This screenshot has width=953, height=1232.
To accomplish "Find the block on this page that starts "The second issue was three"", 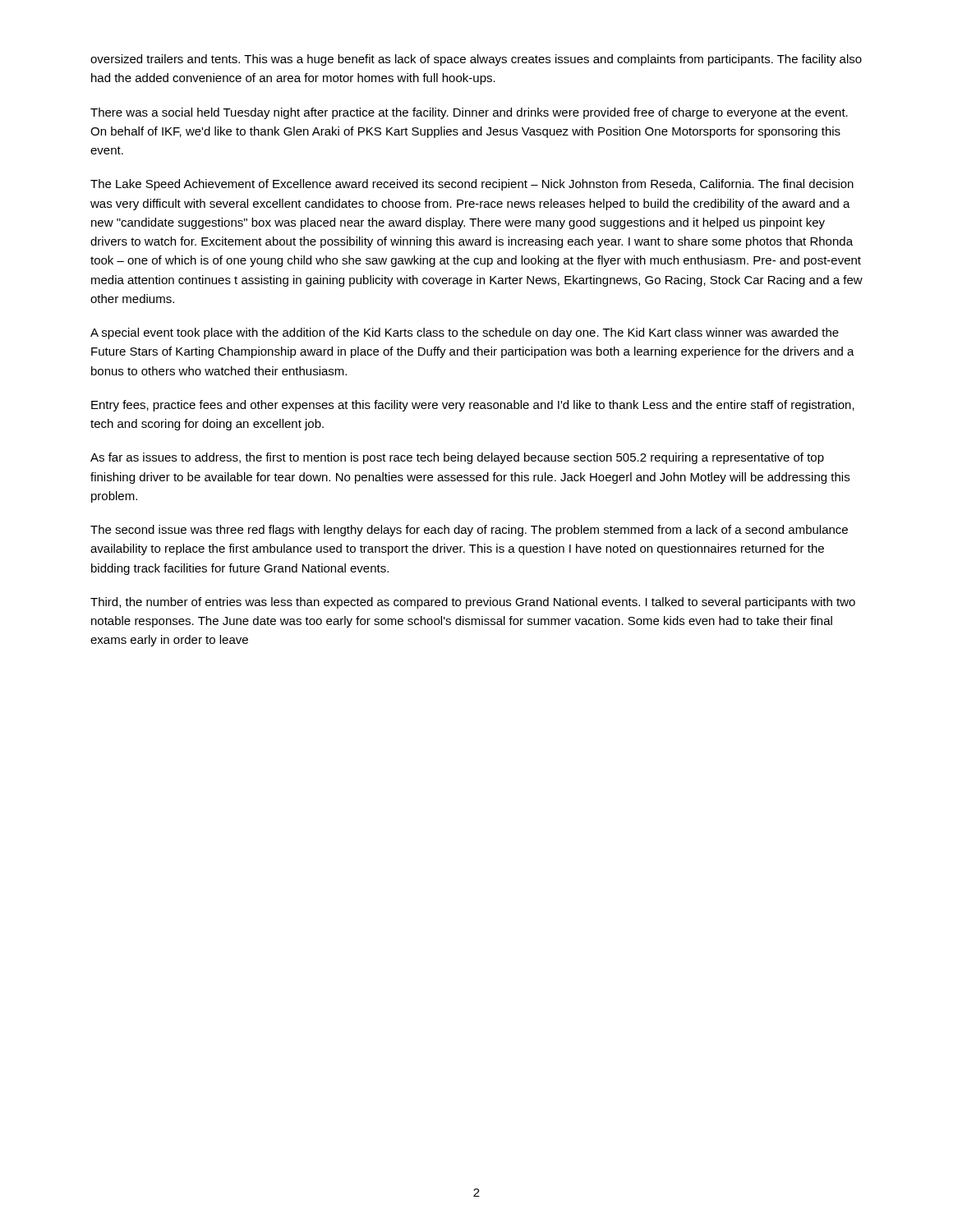I will pos(469,548).
